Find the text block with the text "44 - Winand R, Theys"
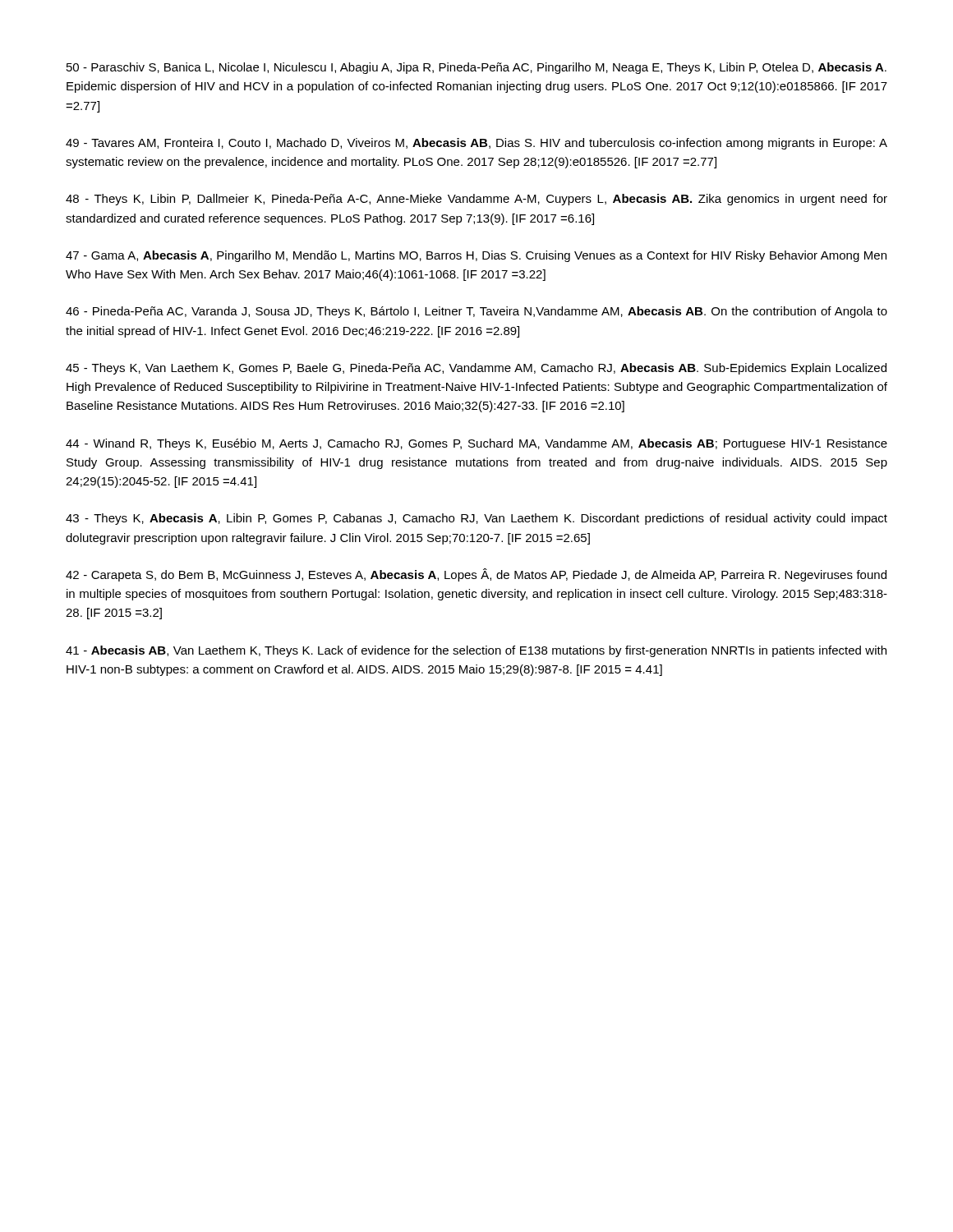 click(476, 462)
